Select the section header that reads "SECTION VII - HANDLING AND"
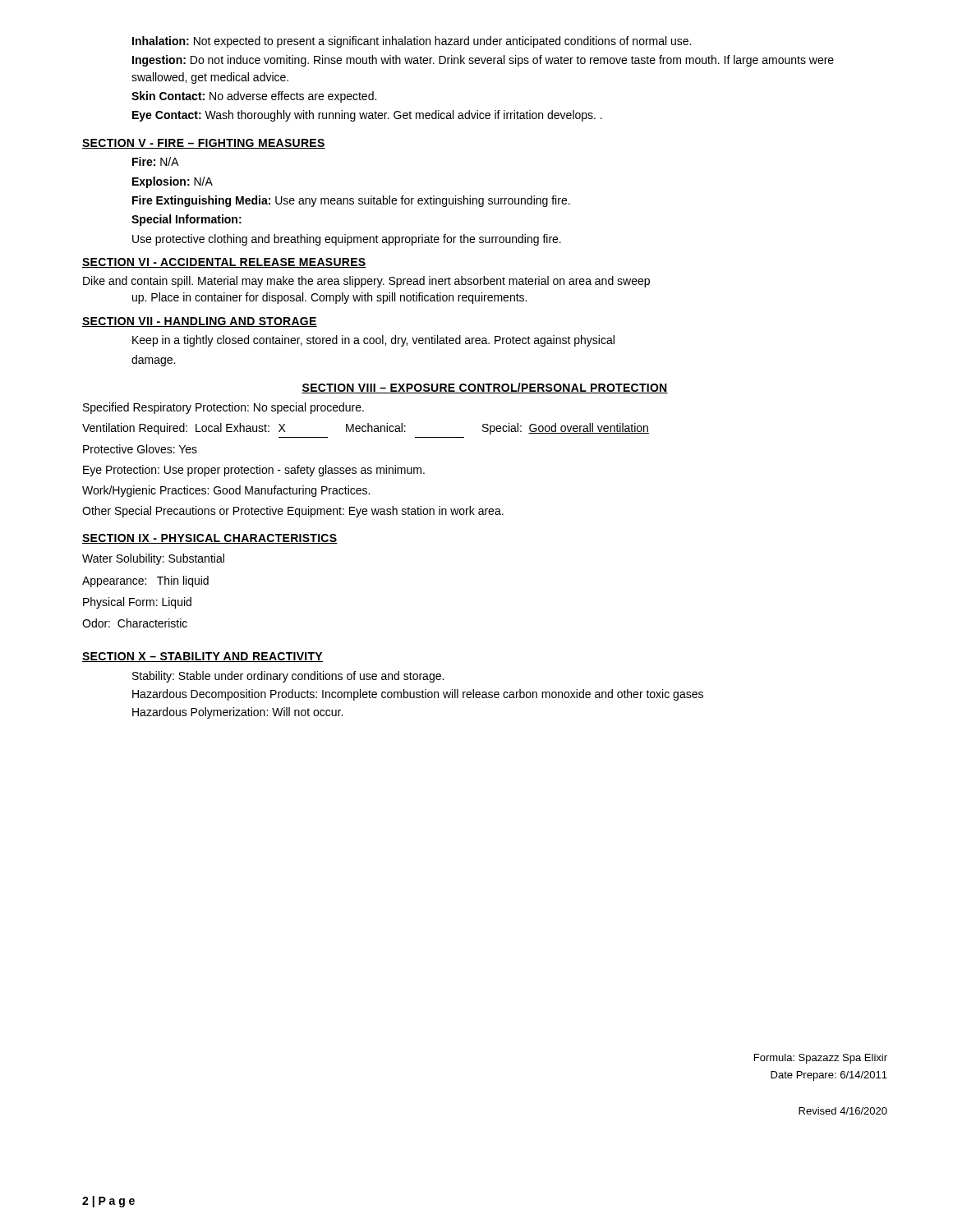Screen dimensions: 1232x953 [x=200, y=321]
